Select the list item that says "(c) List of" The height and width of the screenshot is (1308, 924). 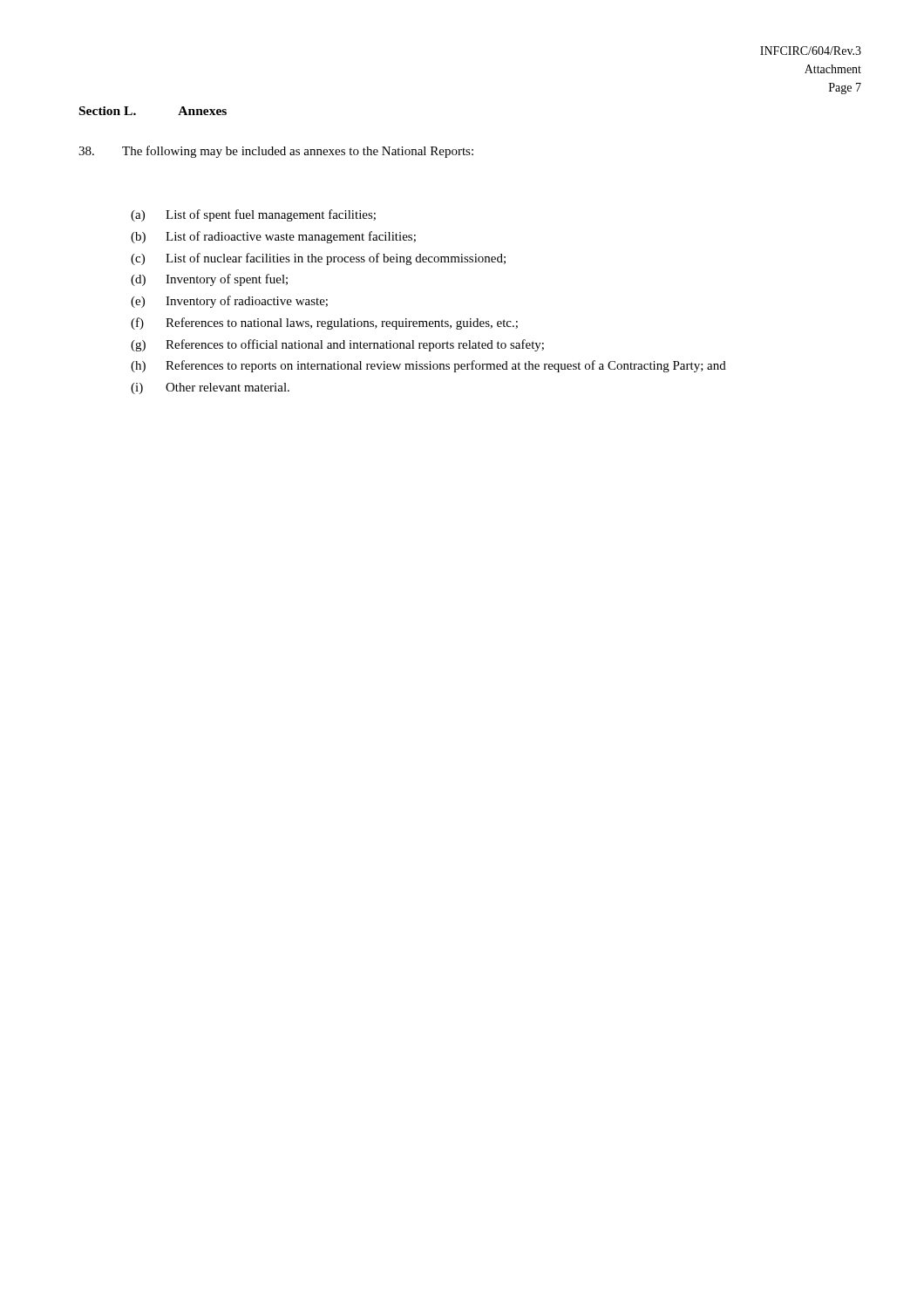tap(462, 258)
